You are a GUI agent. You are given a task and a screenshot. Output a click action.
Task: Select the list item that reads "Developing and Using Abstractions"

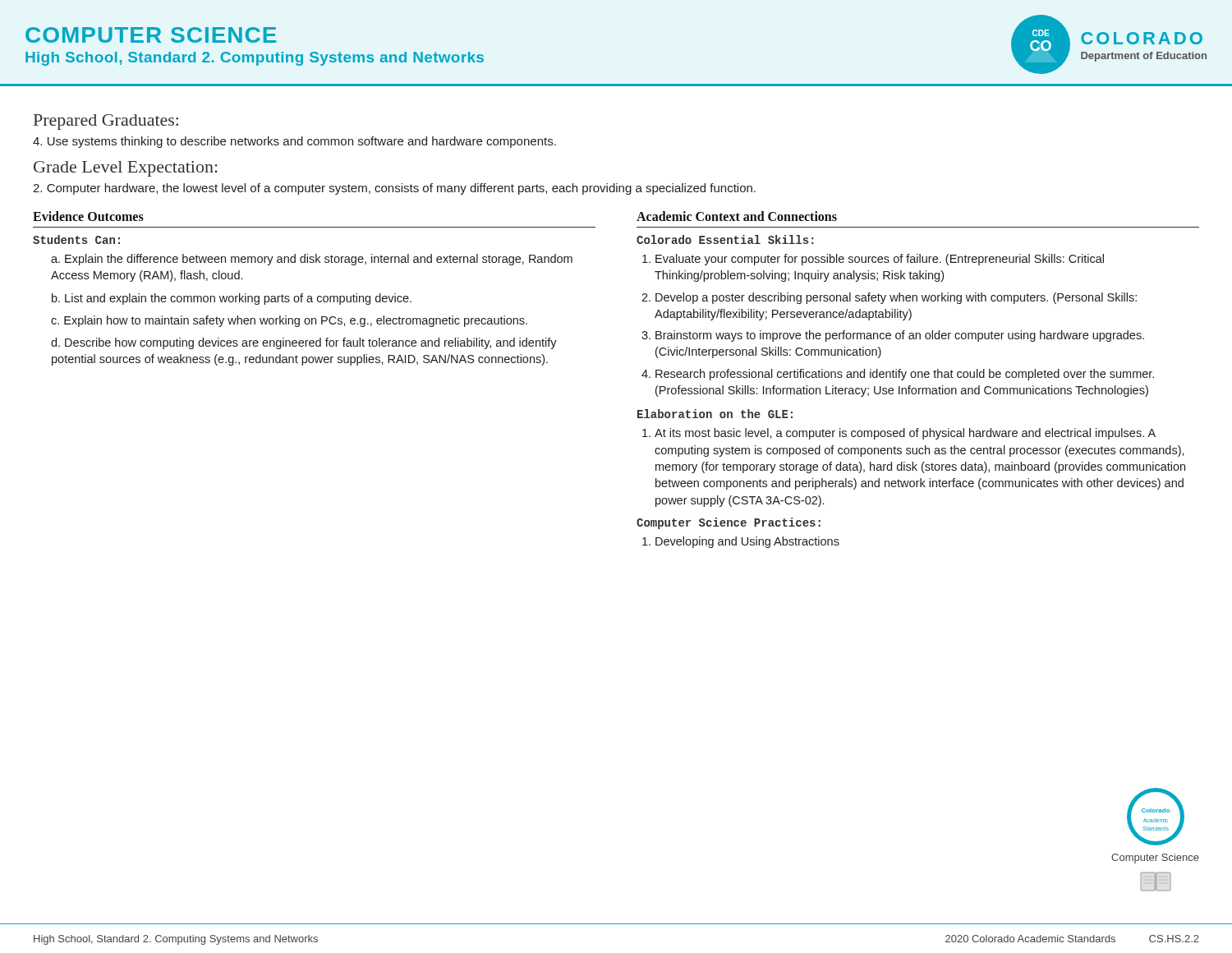click(x=747, y=541)
